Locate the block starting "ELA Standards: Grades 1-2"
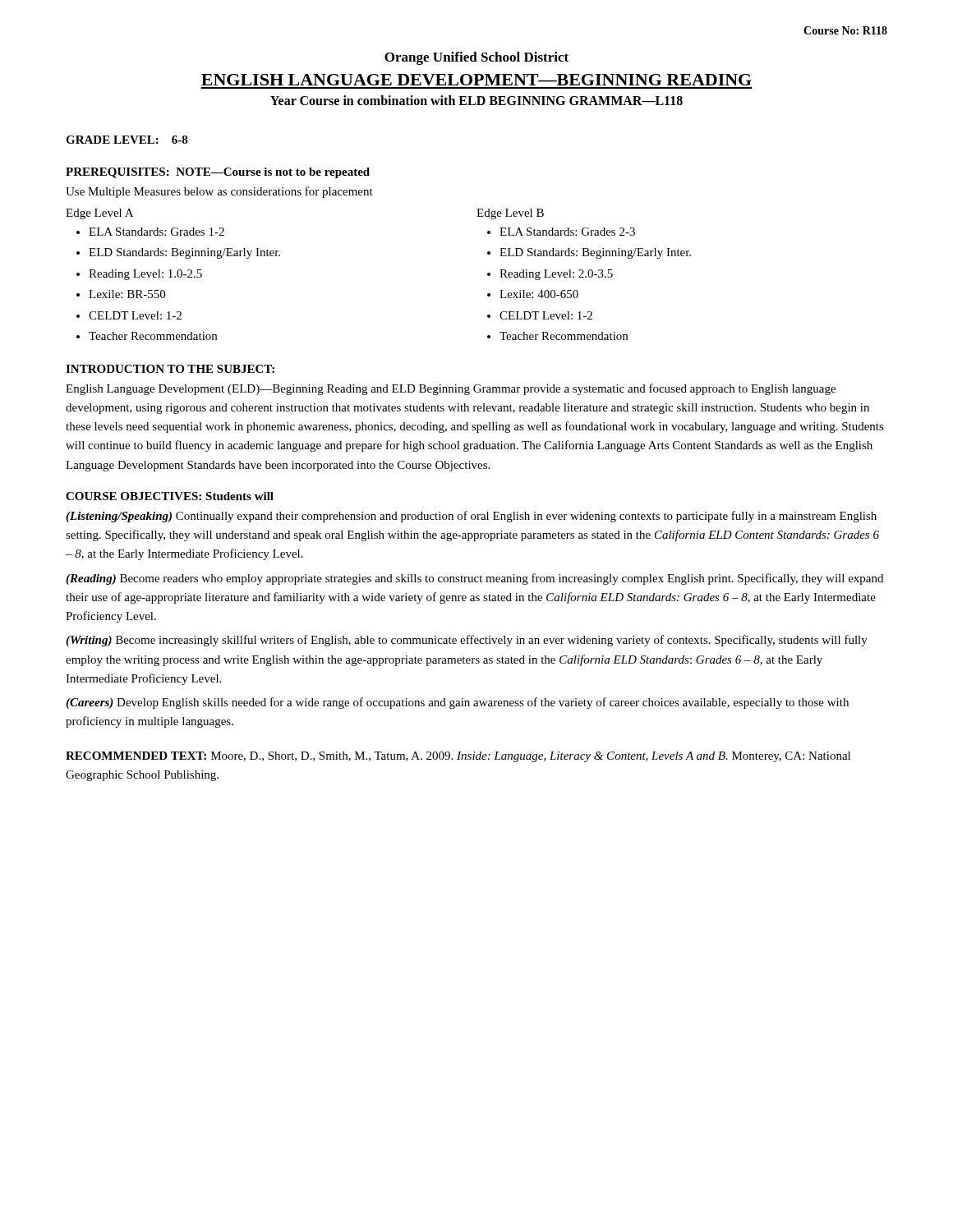Image resolution: width=953 pixels, height=1232 pixels. pos(157,231)
